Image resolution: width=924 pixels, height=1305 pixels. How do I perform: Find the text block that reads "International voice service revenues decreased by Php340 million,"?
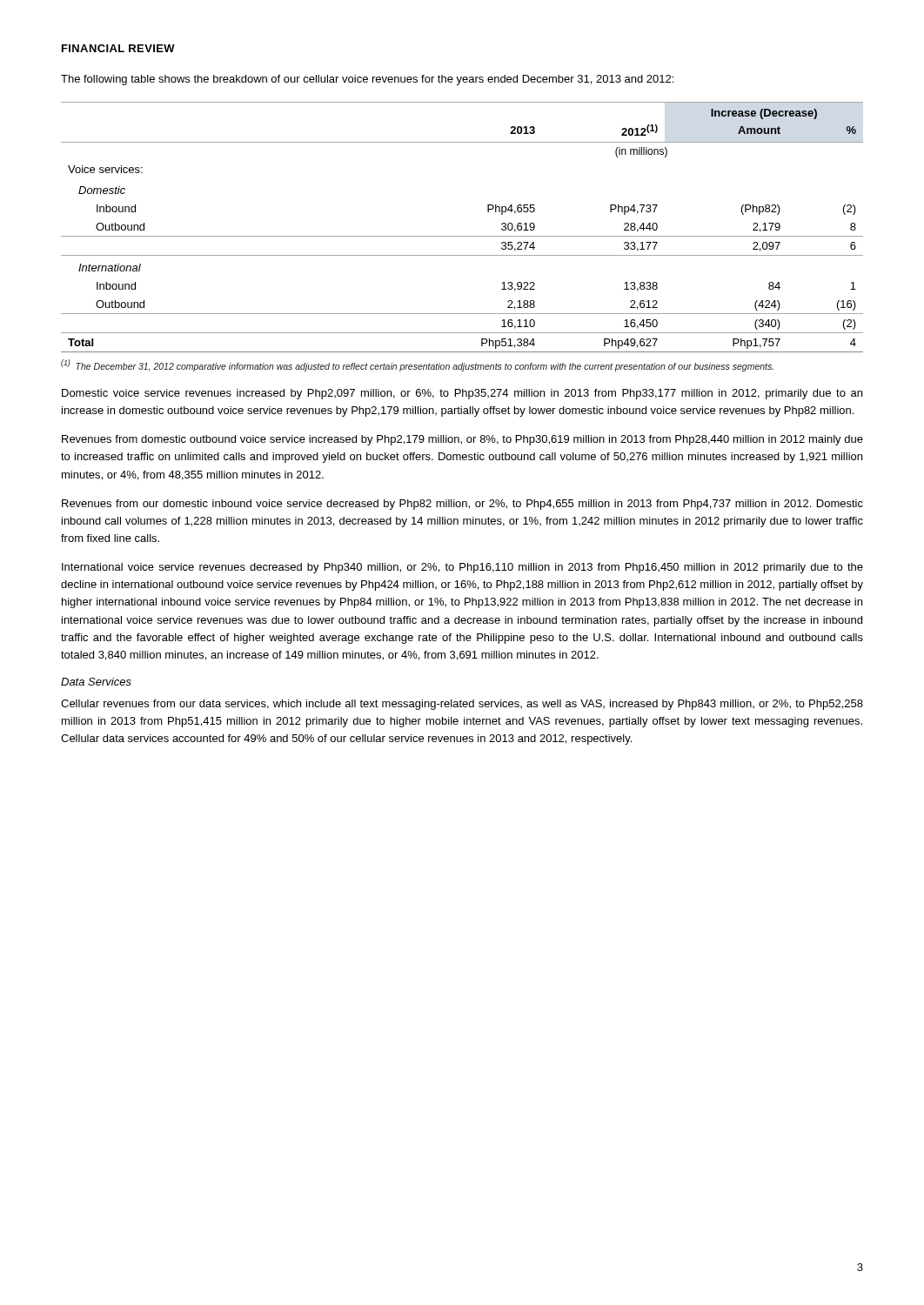(462, 611)
